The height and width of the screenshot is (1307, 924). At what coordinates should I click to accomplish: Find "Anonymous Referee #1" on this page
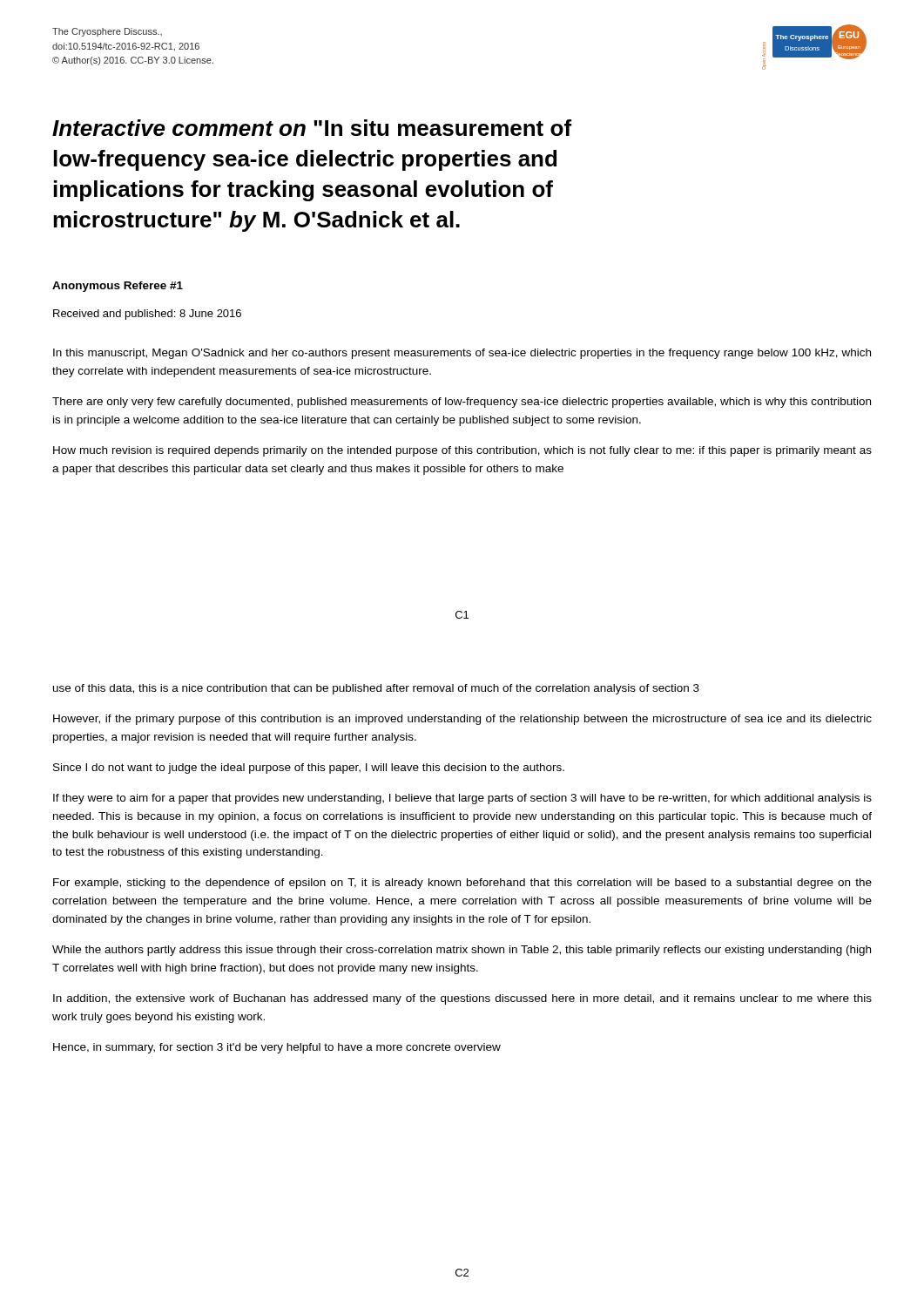click(118, 287)
